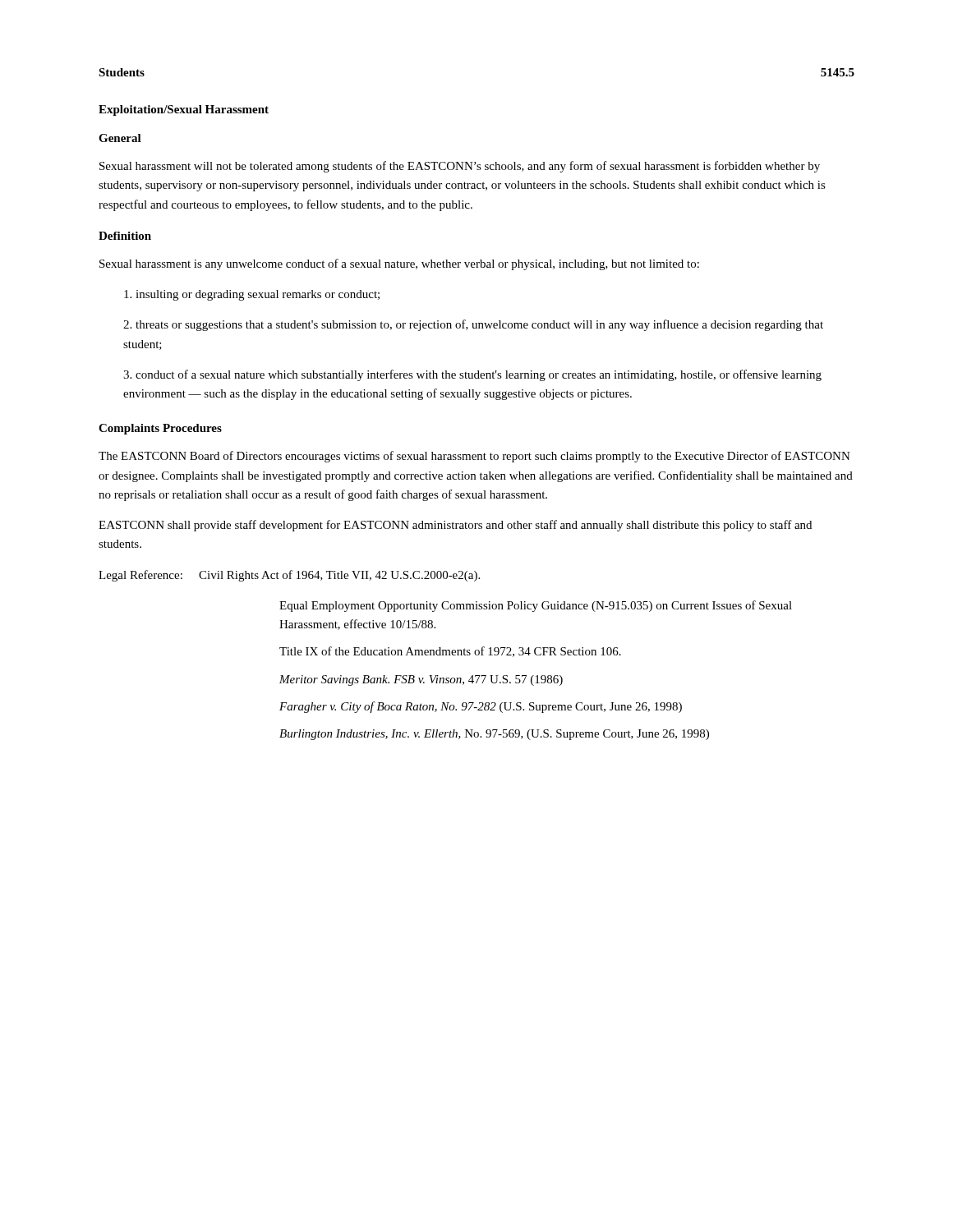This screenshot has width=953, height=1232.
Task: Find the list item with the text "2. threats or suggestions that a student's"
Action: click(x=473, y=334)
